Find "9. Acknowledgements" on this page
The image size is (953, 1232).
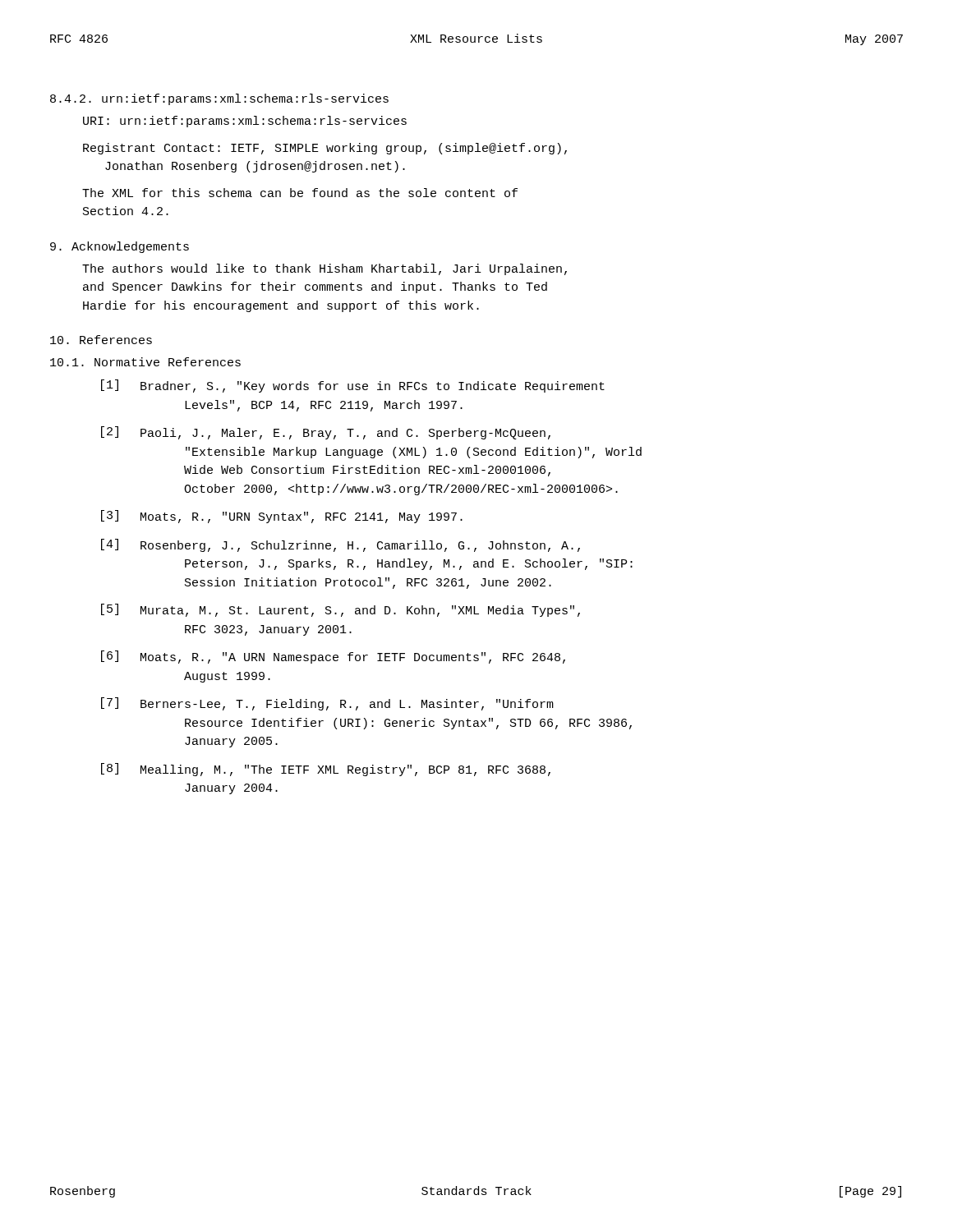[120, 247]
